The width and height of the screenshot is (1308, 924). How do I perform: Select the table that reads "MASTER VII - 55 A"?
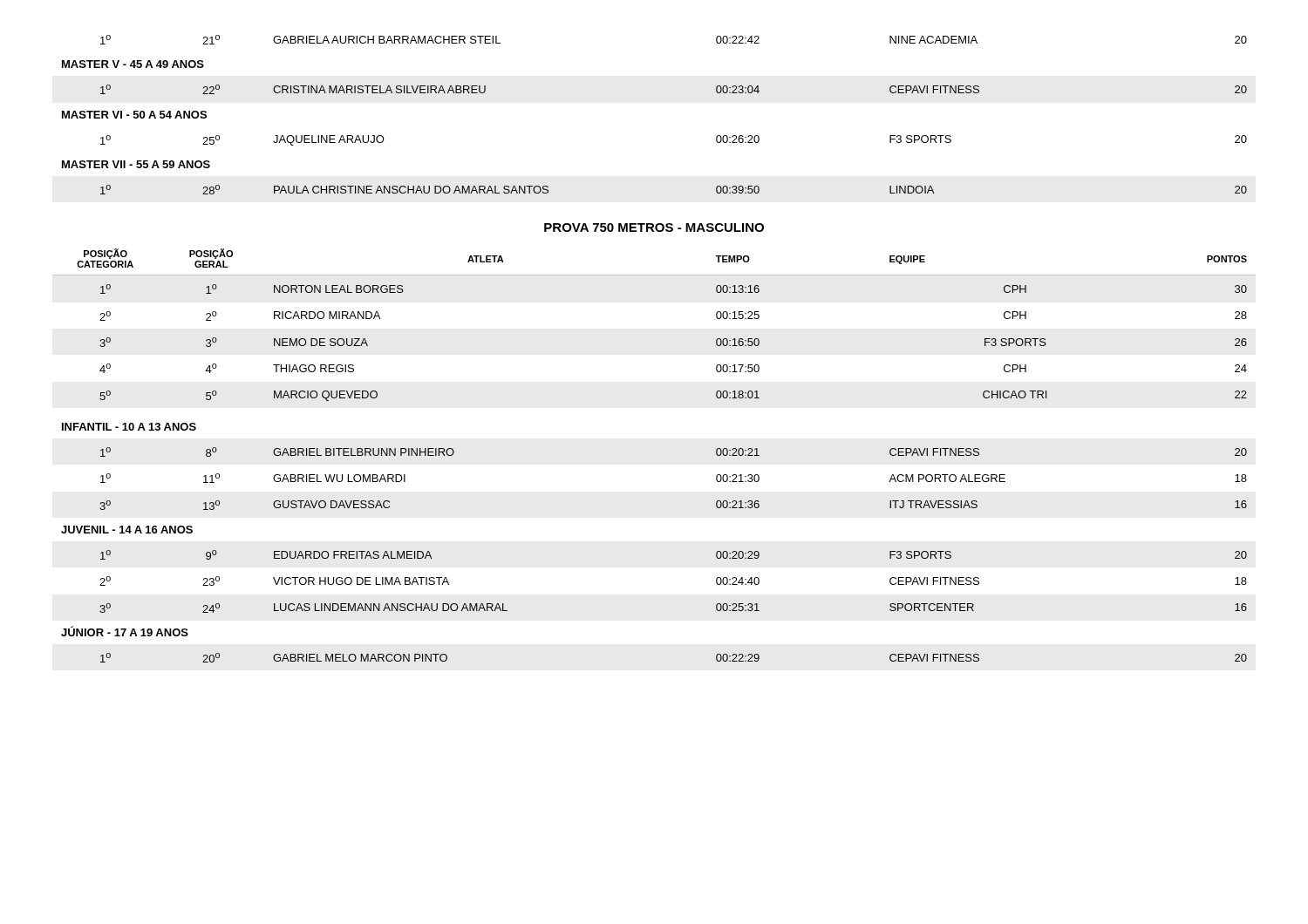pyautogui.click(x=654, y=114)
